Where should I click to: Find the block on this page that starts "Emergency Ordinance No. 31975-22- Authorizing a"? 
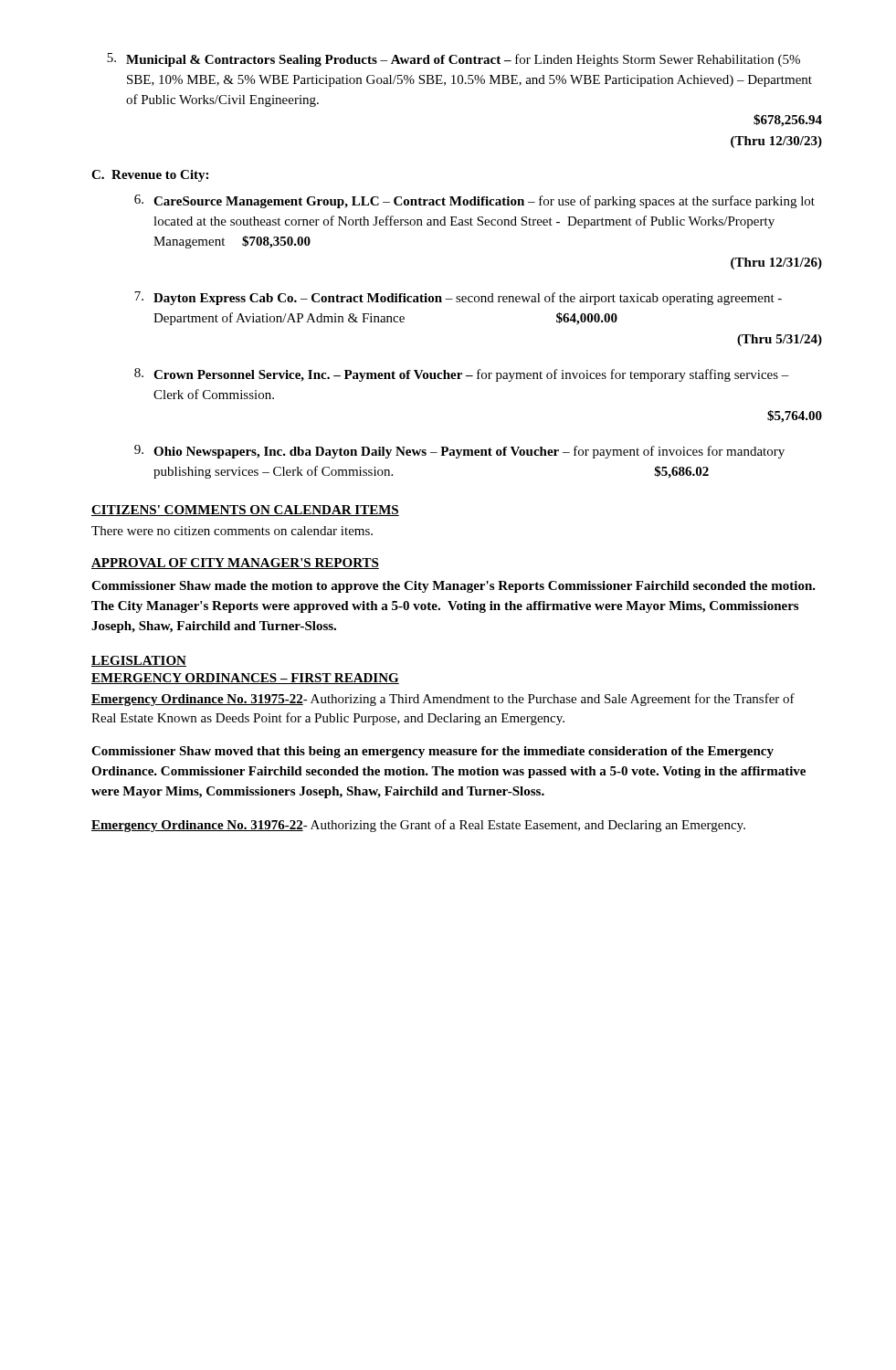point(457,709)
